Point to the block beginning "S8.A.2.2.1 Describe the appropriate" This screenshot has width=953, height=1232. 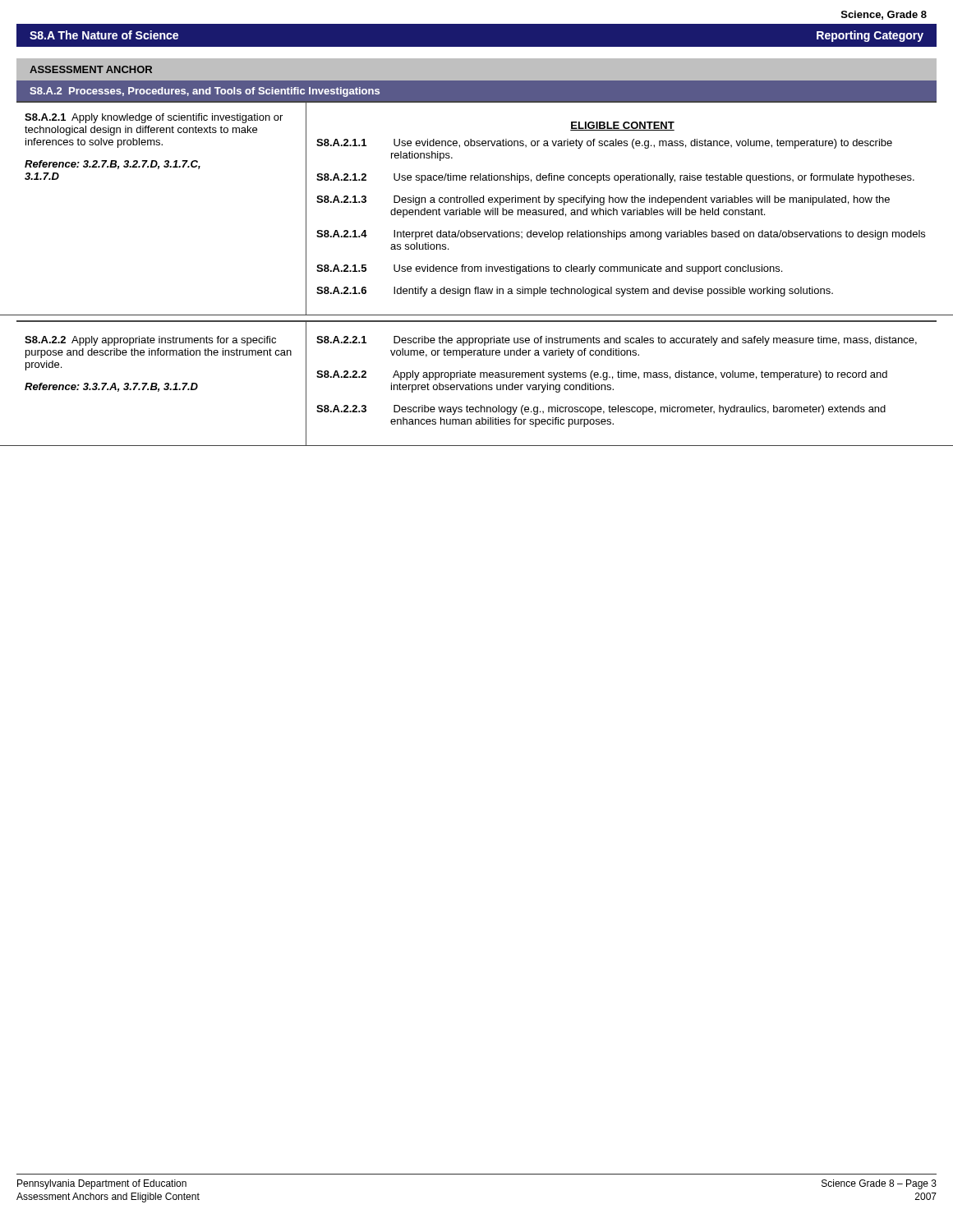[x=622, y=346]
